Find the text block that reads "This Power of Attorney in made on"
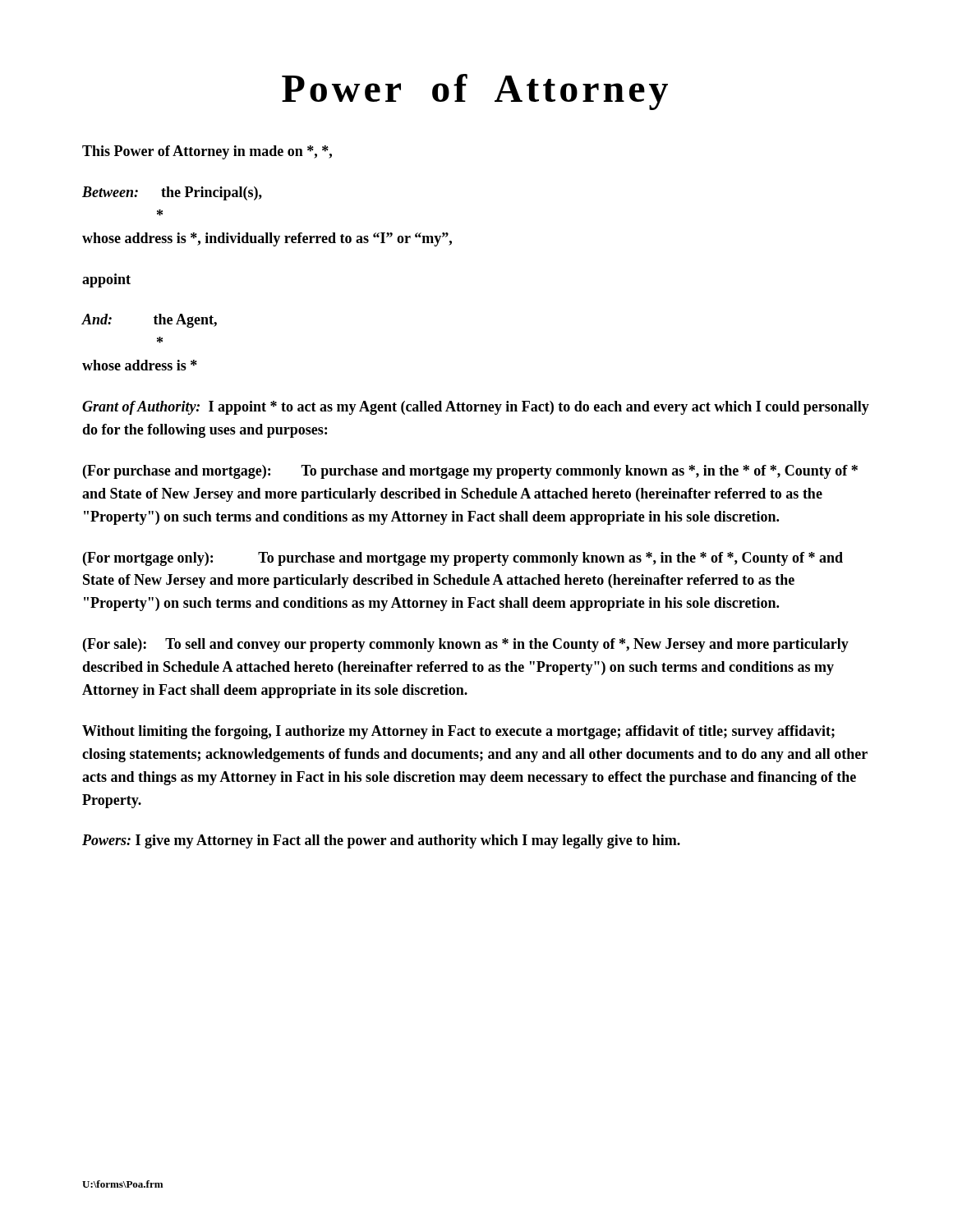This screenshot has height=1232, width=953. tap(207, 151)
